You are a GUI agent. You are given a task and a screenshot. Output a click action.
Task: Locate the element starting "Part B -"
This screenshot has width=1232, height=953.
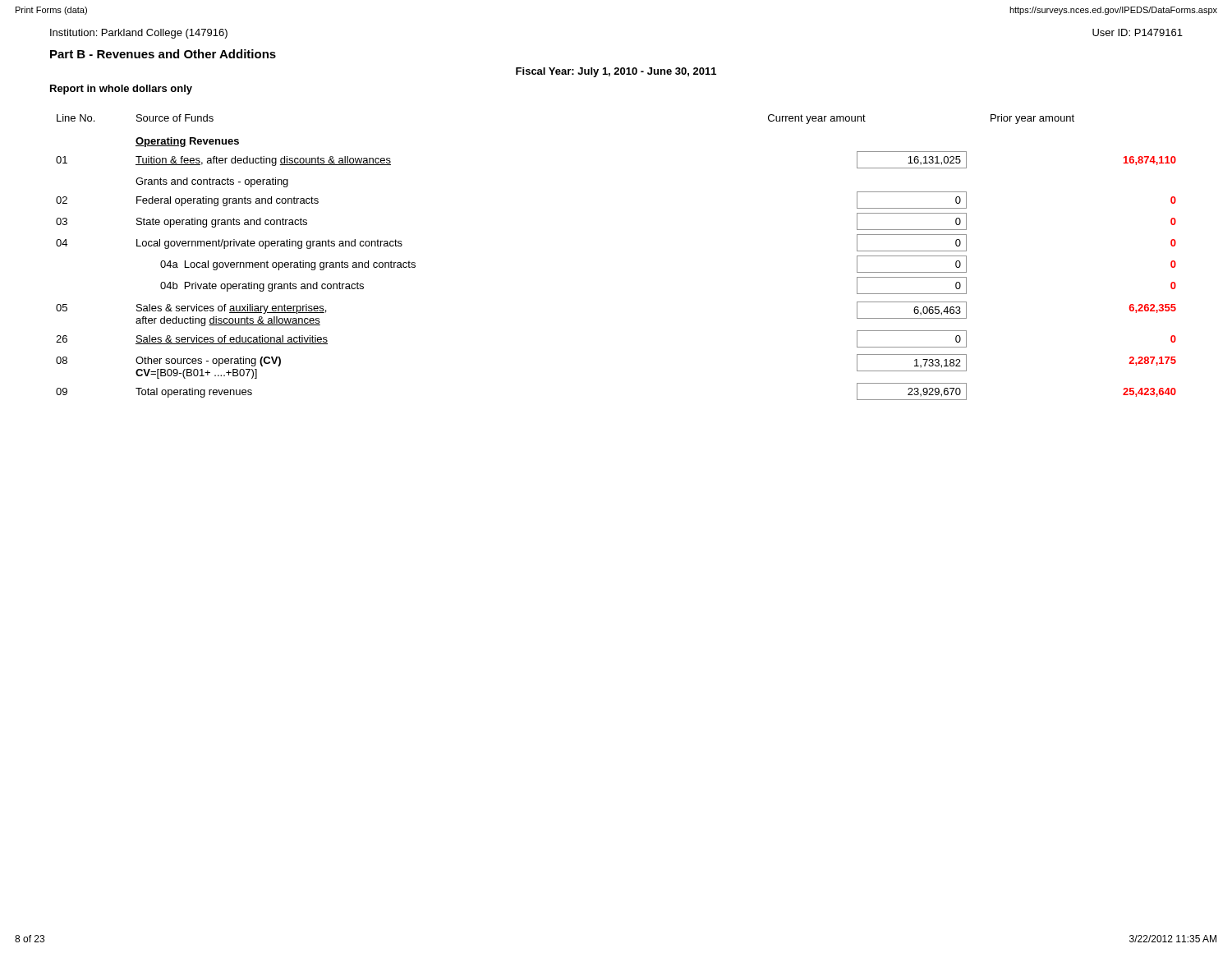163,54
